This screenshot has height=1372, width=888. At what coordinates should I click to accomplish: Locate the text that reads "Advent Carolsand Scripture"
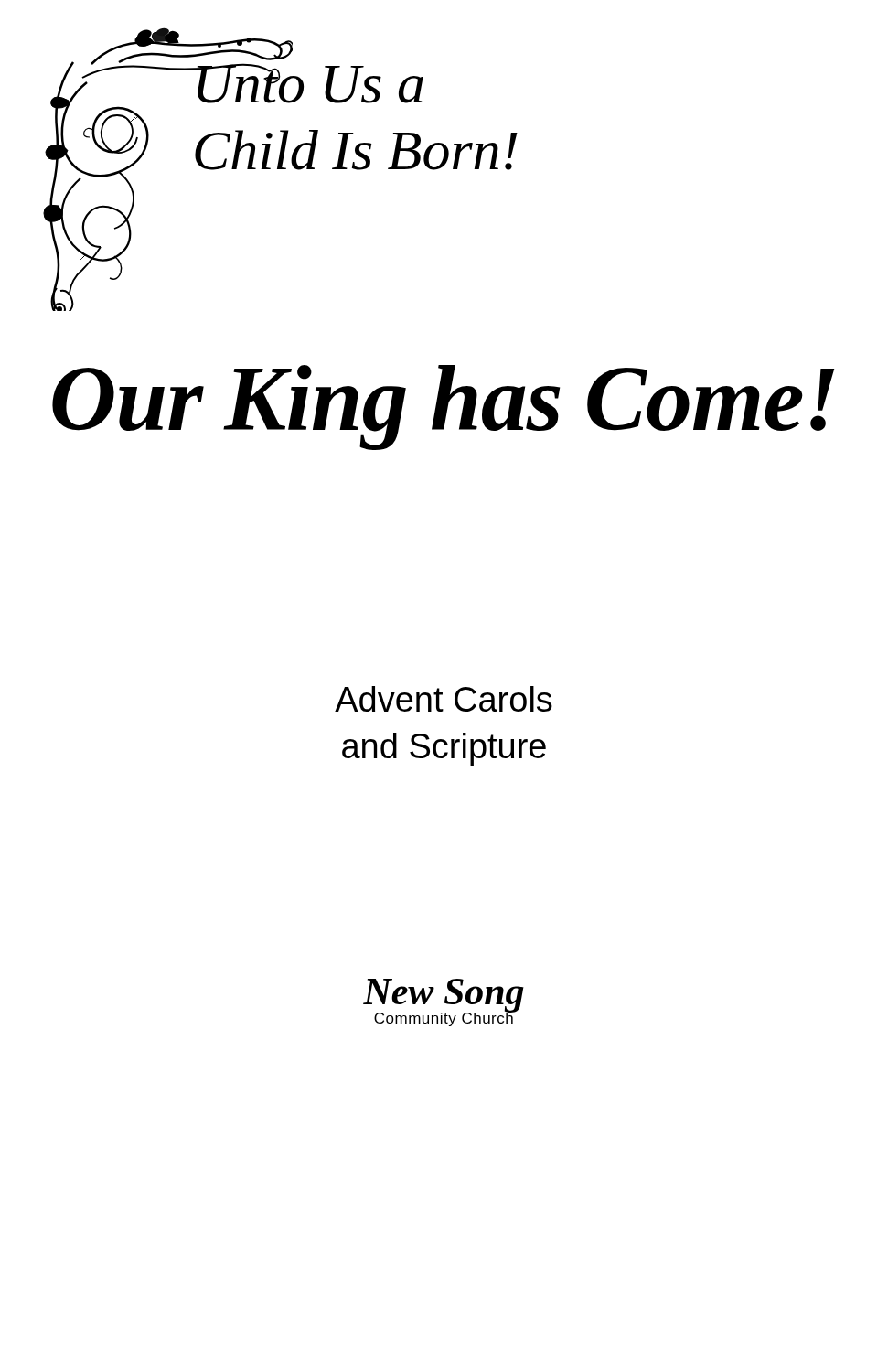[x=444, y=724]
